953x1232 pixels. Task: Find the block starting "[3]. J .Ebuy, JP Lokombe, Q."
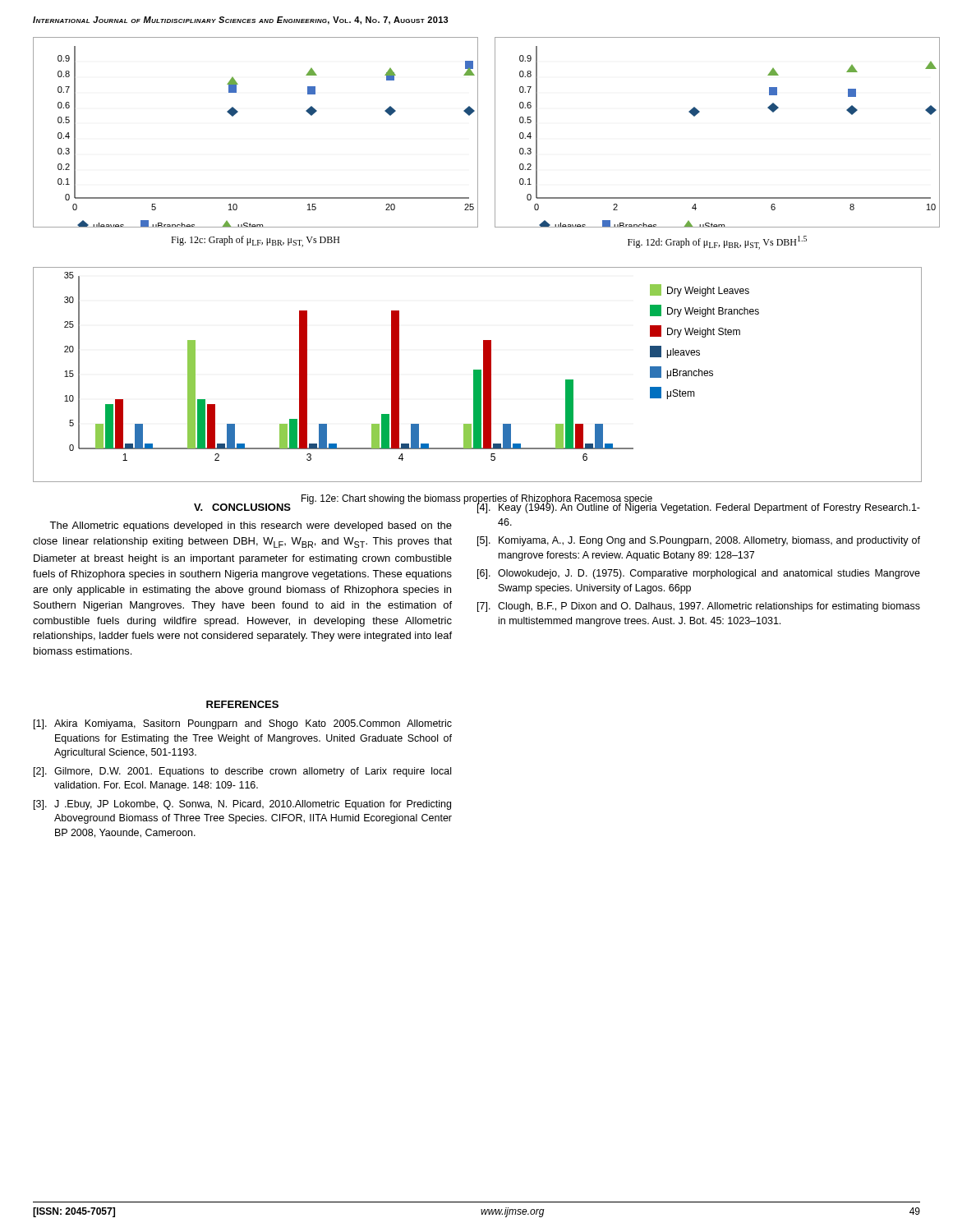point(242,819)
